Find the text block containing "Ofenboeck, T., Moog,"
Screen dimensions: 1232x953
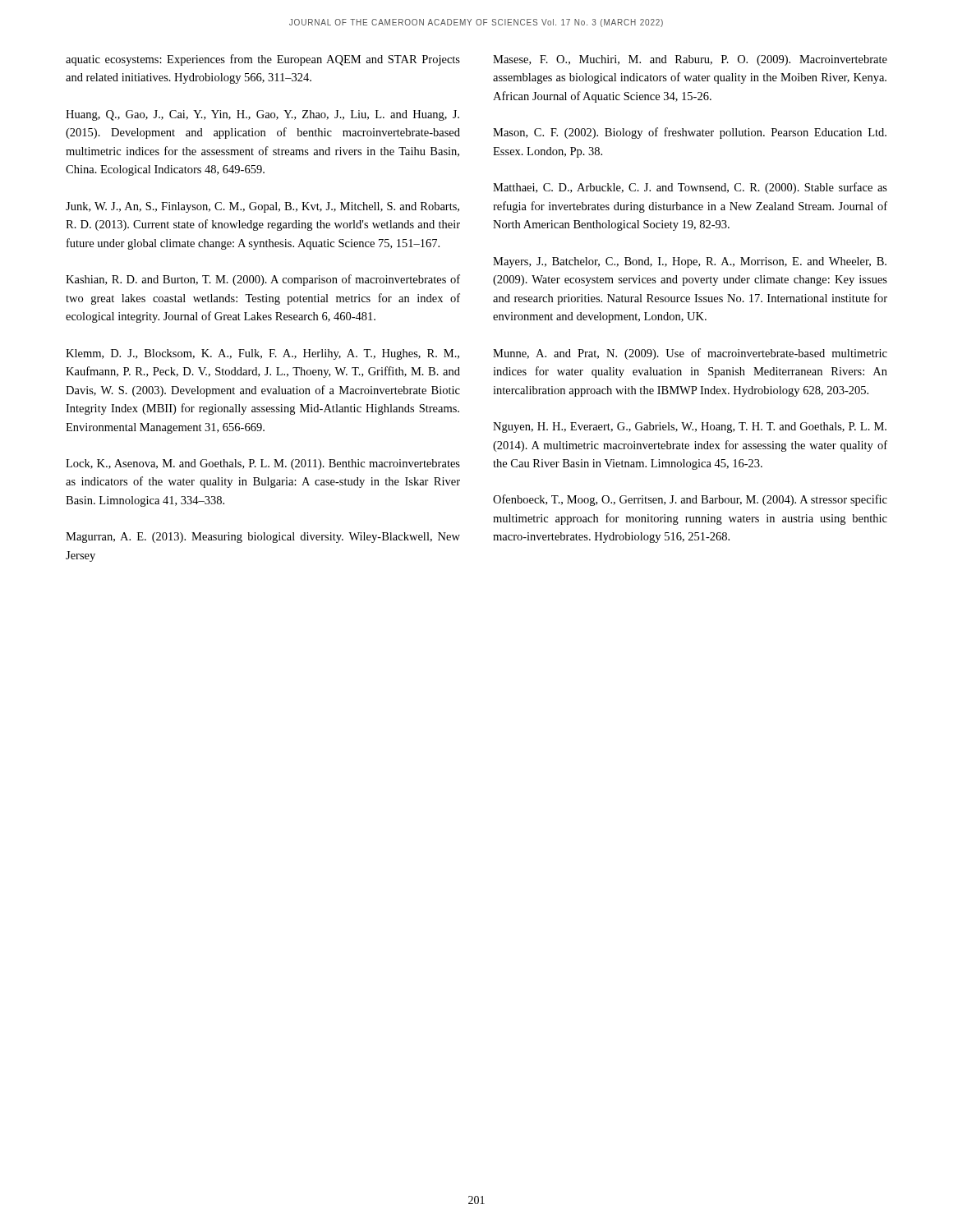point(690,518)
